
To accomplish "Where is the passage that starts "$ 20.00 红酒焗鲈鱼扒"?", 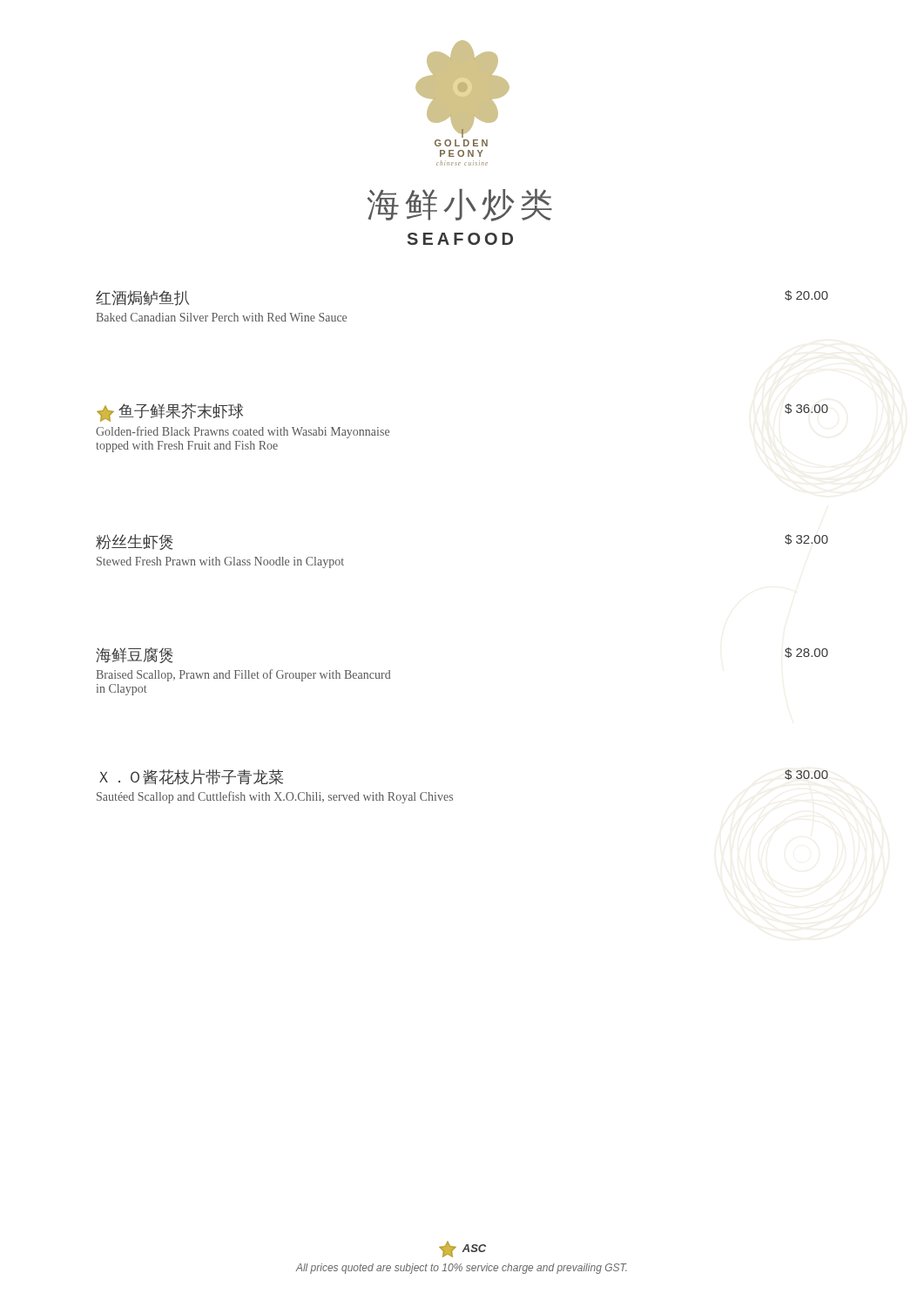I will 135,298.
